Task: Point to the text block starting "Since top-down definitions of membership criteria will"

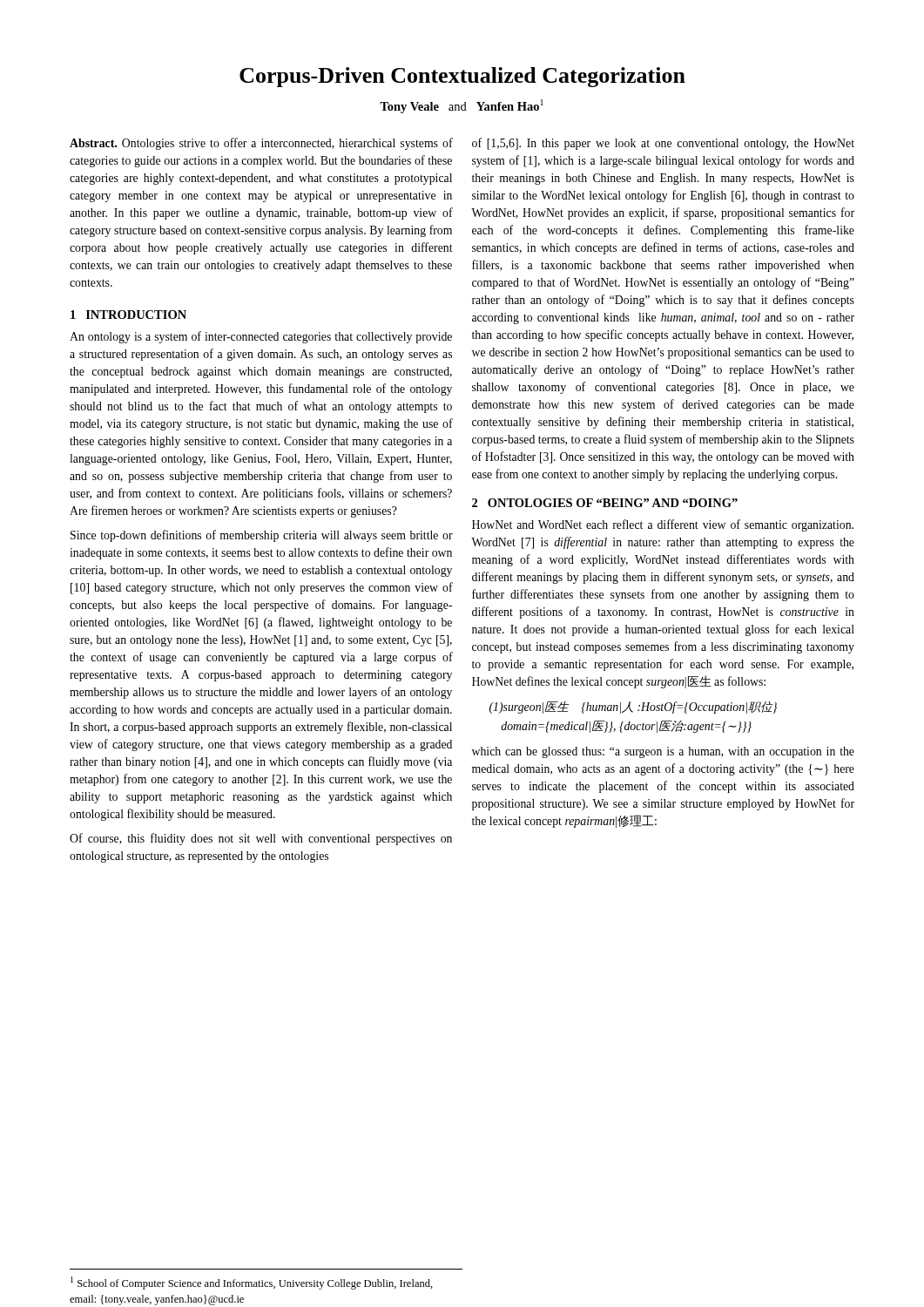Action: (261, 675)
